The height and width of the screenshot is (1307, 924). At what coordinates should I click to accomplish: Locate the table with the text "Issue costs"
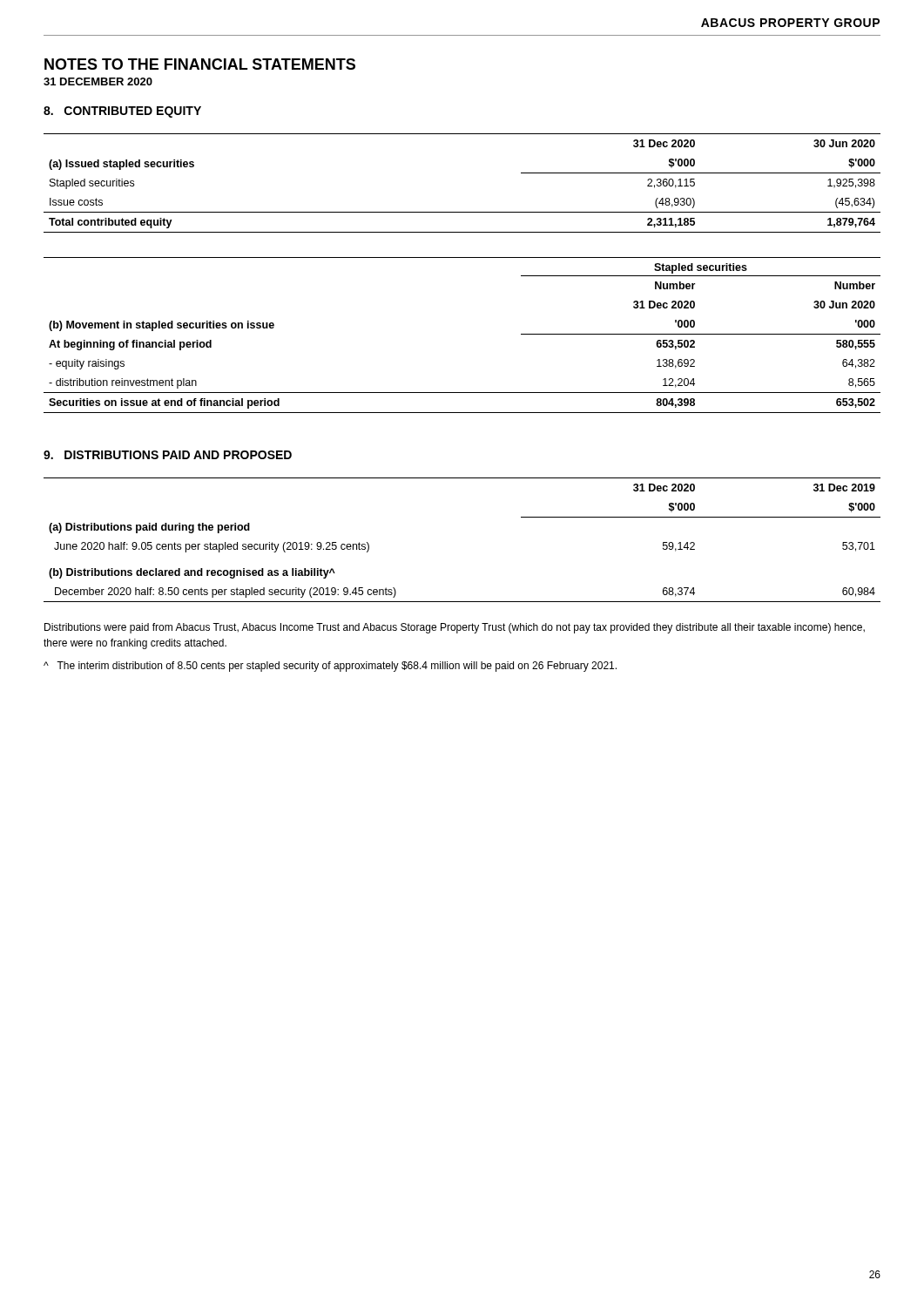[x=462, y=183]
